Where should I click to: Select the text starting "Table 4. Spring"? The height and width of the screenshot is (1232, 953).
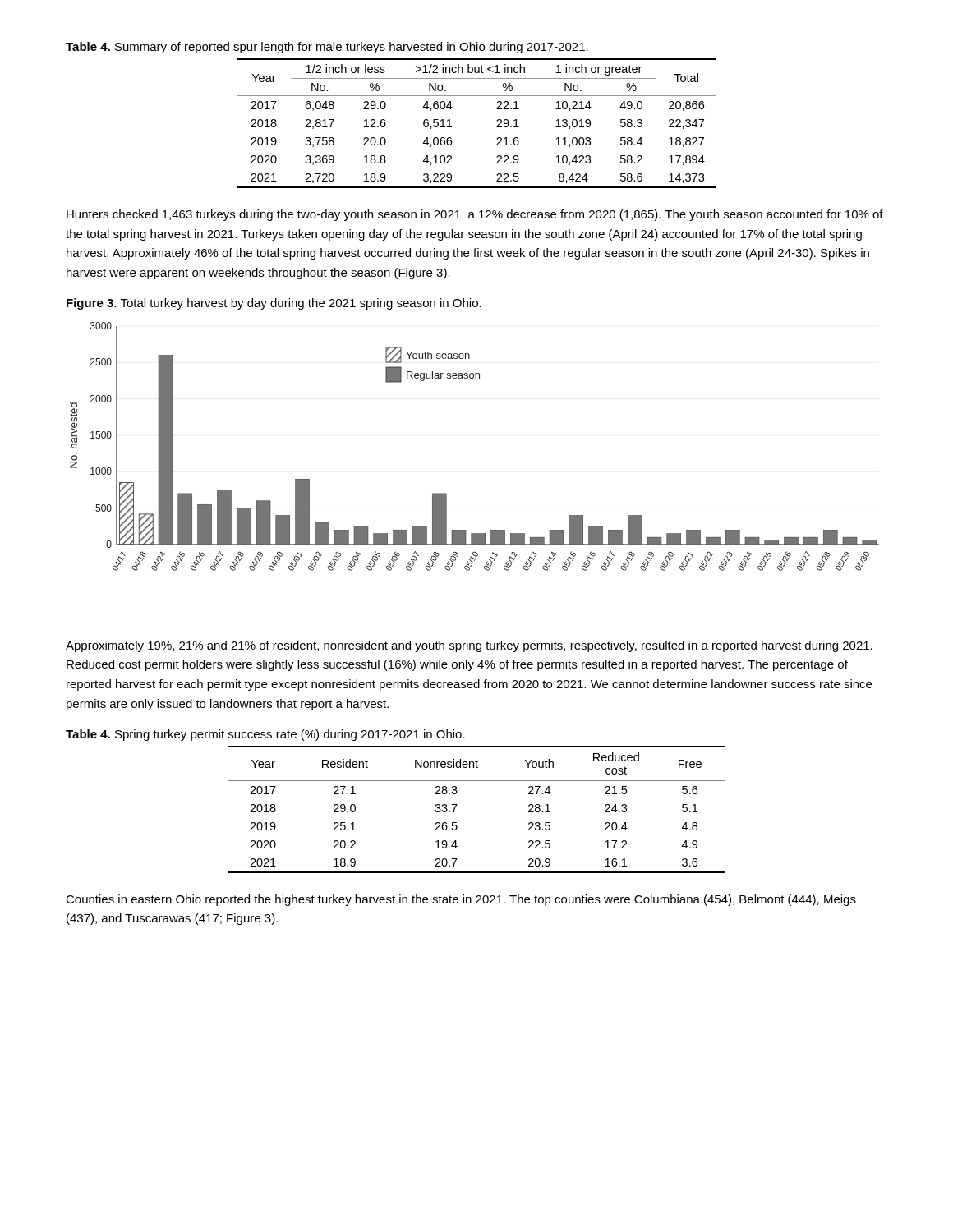click(266, 733)
